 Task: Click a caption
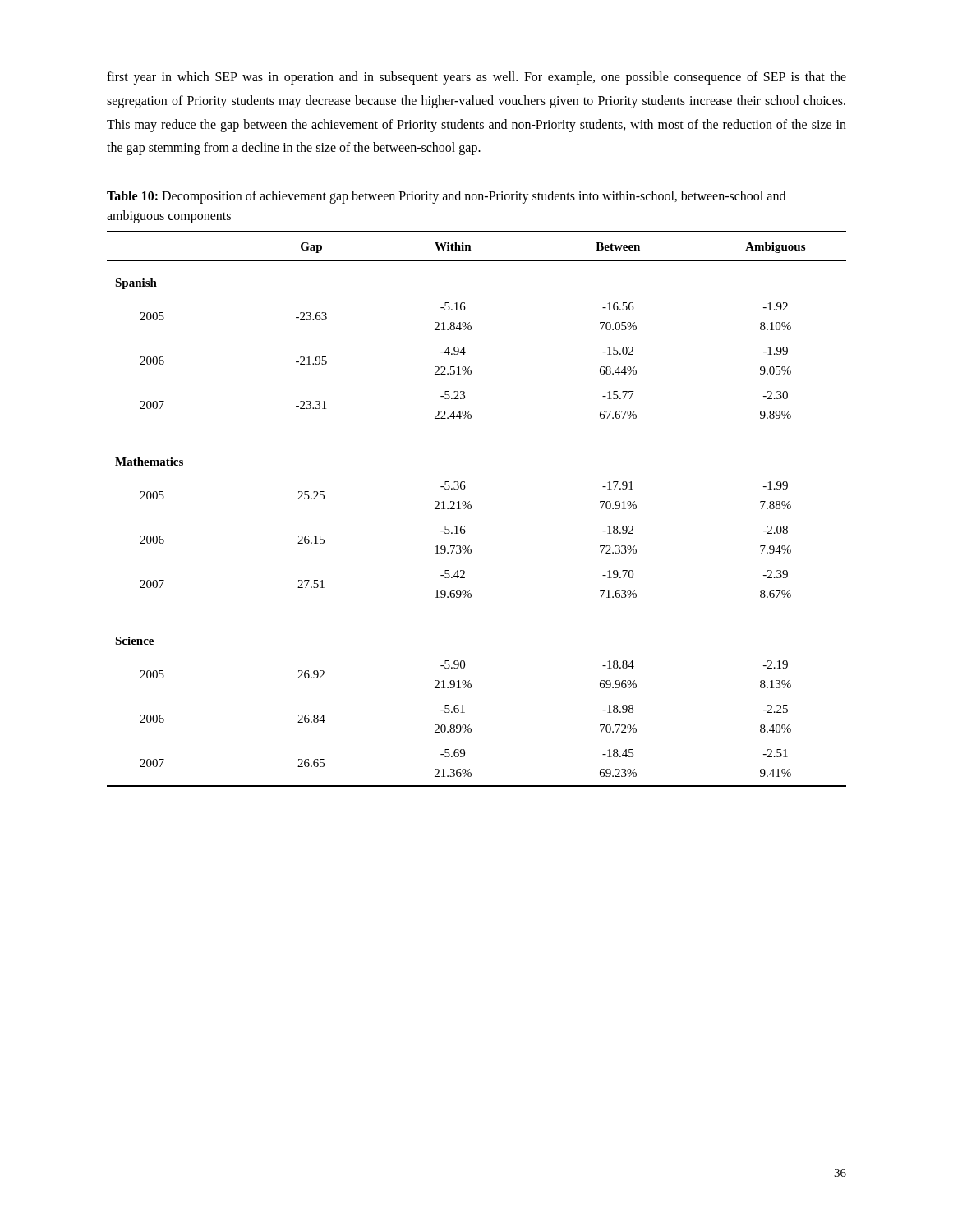(x=446, y=206)
